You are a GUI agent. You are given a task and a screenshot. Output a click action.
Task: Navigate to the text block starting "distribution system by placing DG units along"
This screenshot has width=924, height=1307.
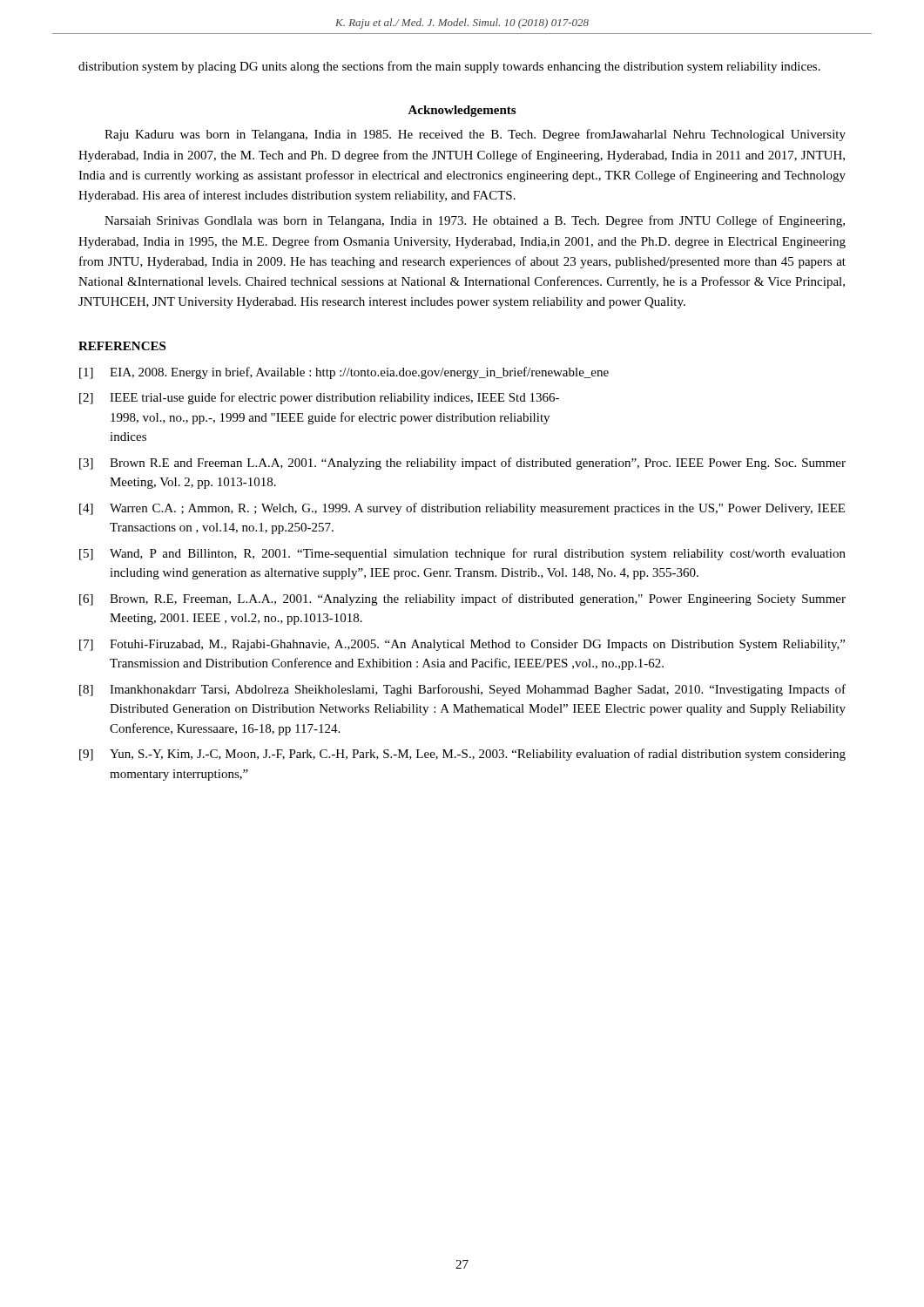point(462,67)
